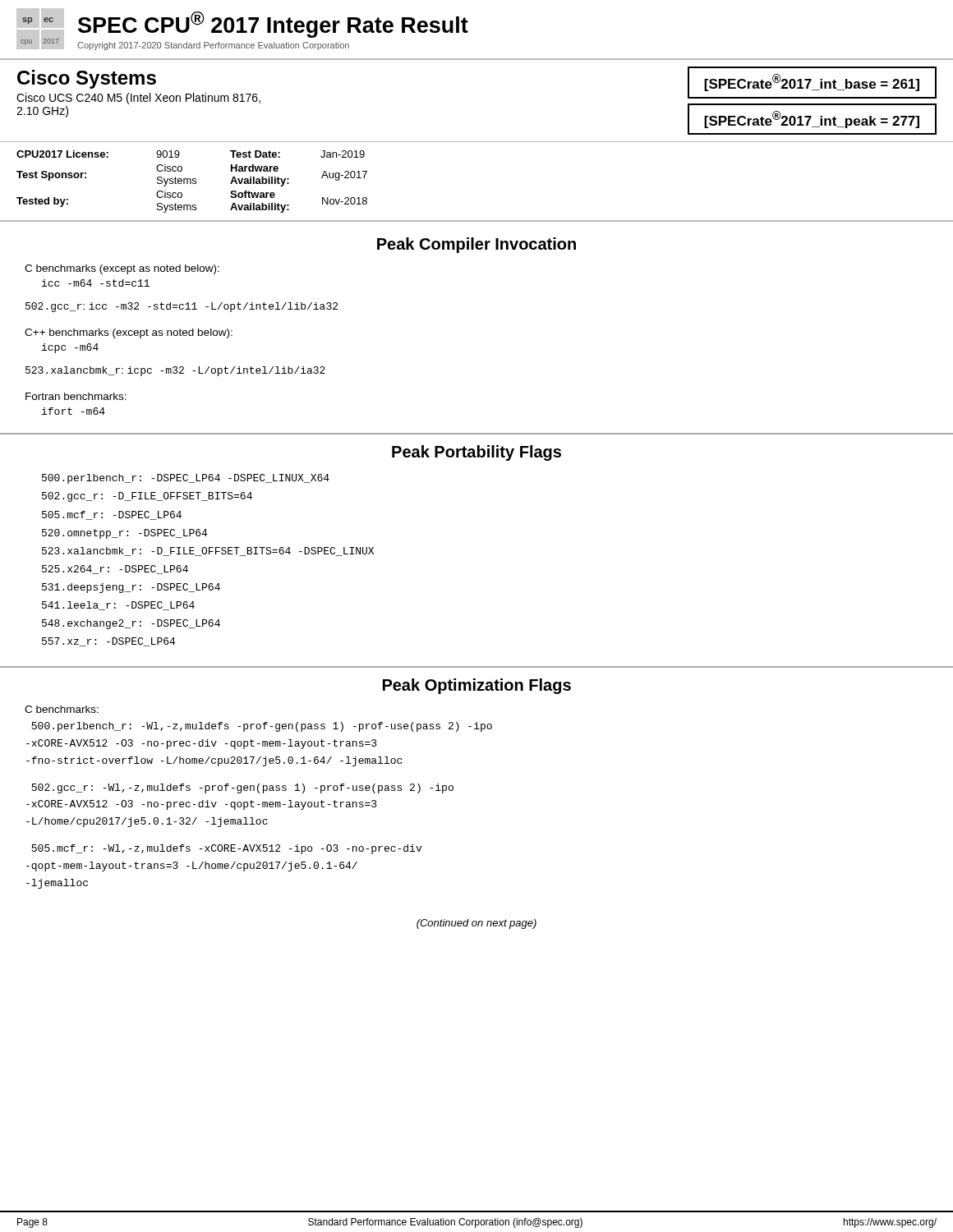Find the text block that reads "Cisco UCS C240 M5 (Intel Xeon Platinum 8176,2.10"
This screenshot has height=1232, width=953.
(x=139, y=104)
